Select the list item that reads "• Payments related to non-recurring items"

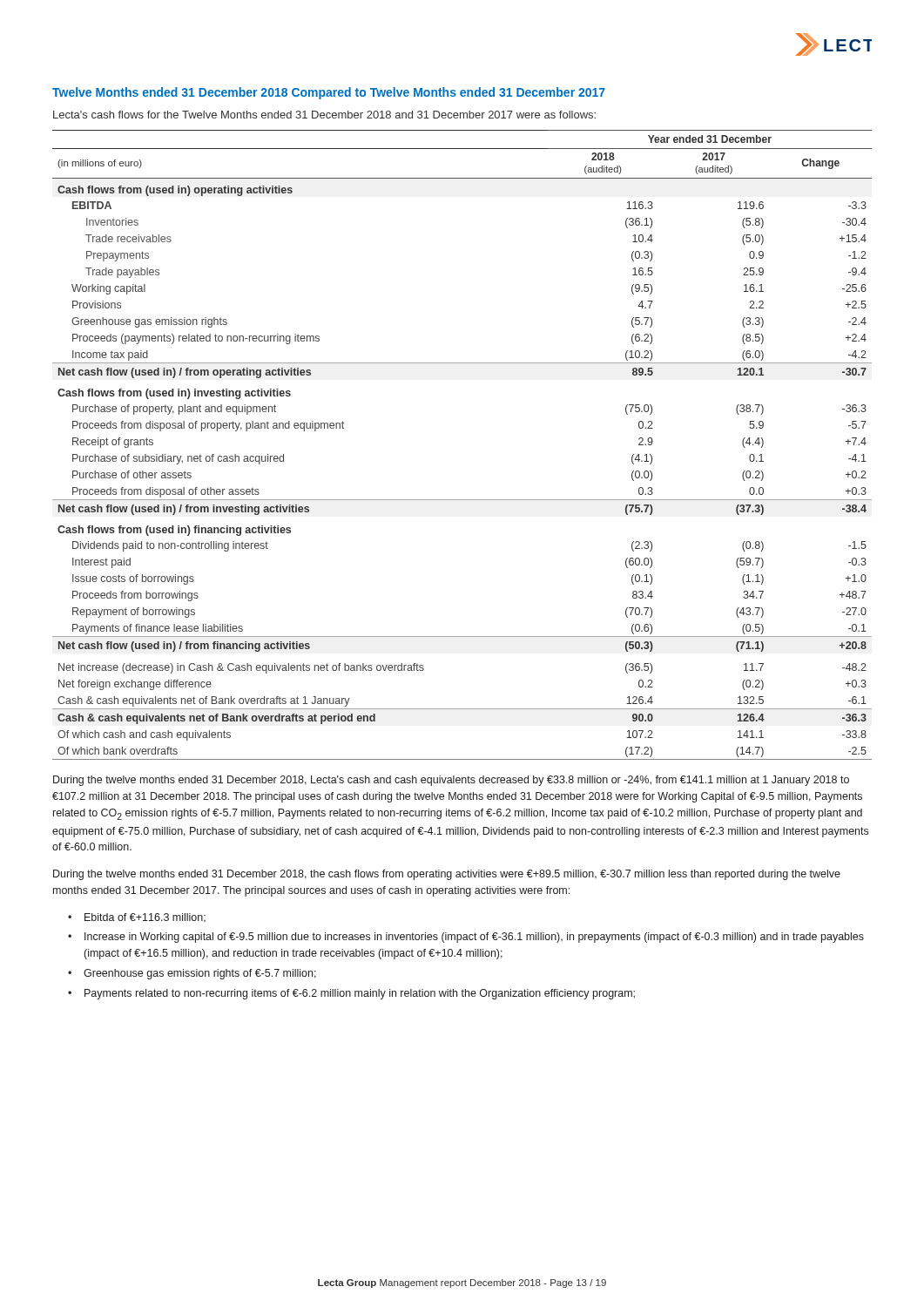click(x=470, y=993)
